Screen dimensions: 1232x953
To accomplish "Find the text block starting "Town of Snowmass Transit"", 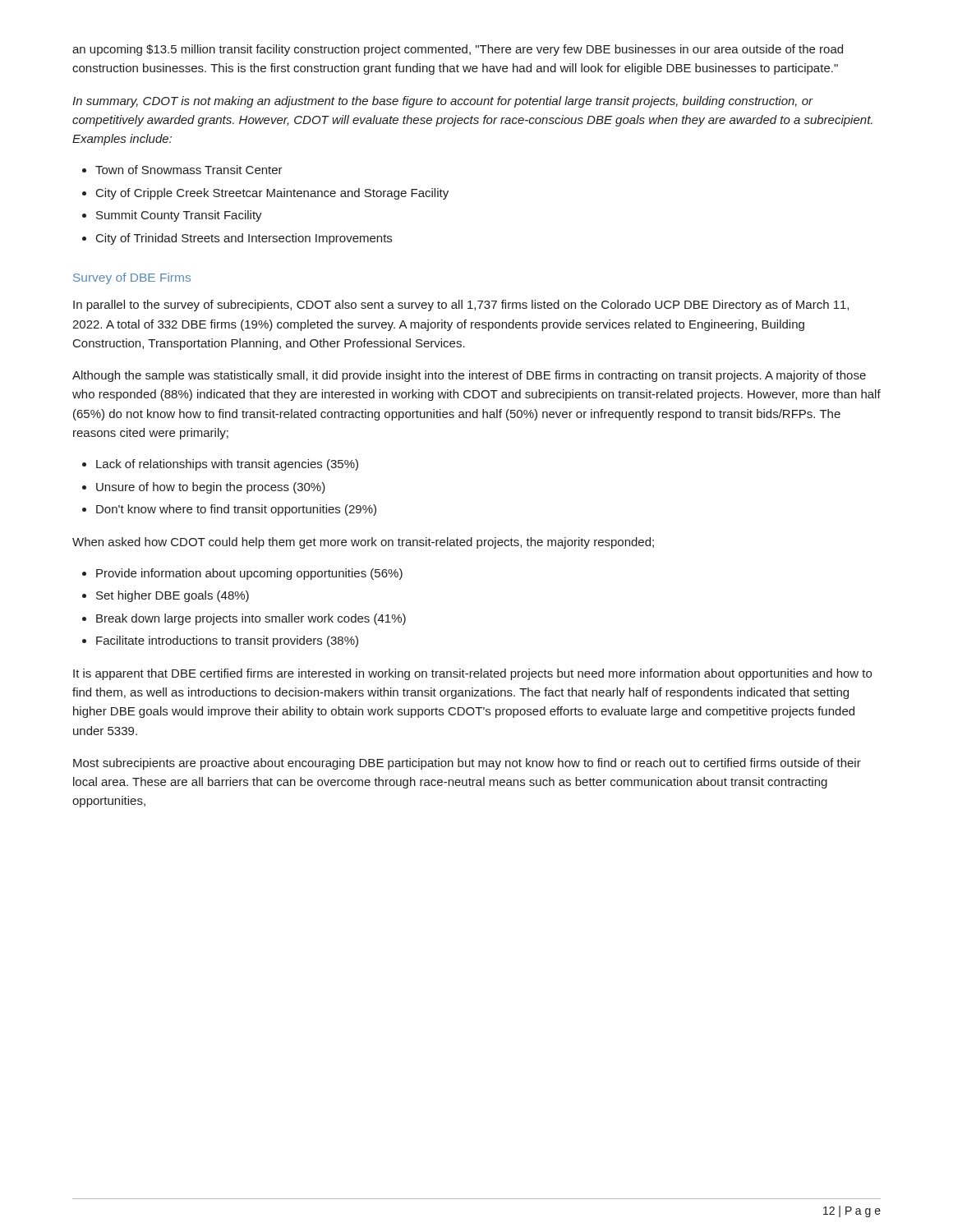I will [x=189, y=170].
